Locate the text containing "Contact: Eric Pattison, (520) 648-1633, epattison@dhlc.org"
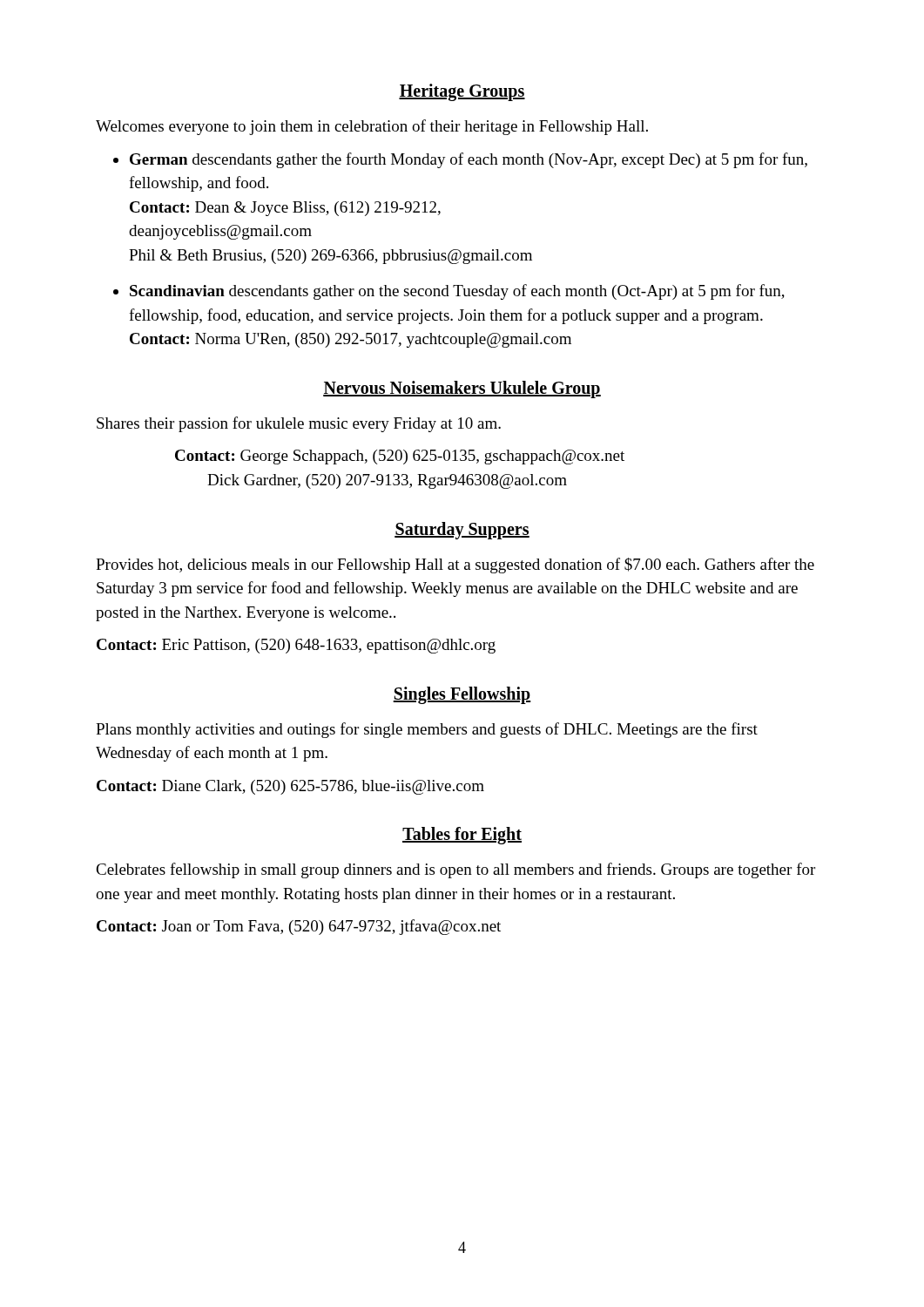Screen dimensions: 1307x924 click(x=462, y=645)
